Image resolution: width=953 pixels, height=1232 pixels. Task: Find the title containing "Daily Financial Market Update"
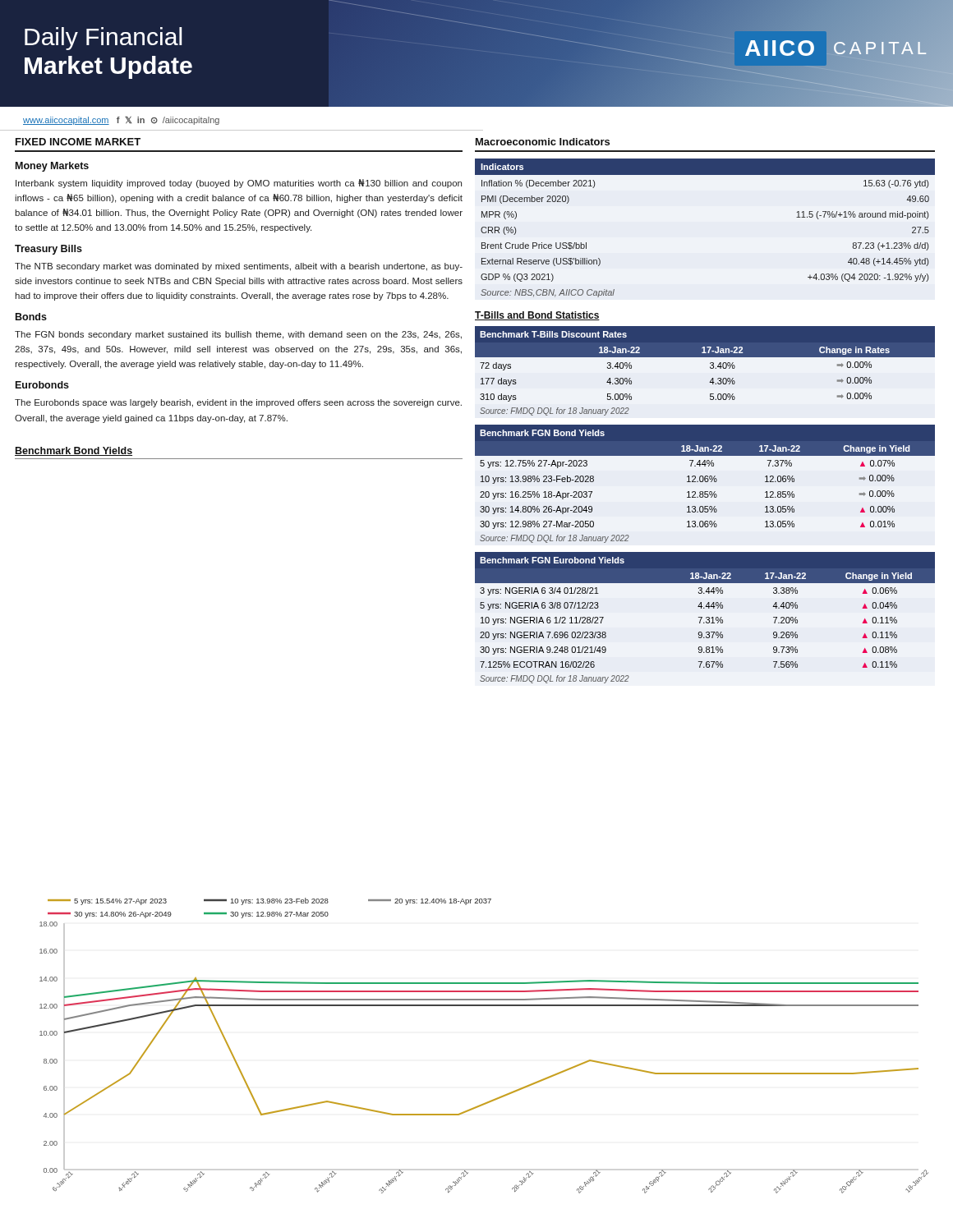[x=108, y=51]
